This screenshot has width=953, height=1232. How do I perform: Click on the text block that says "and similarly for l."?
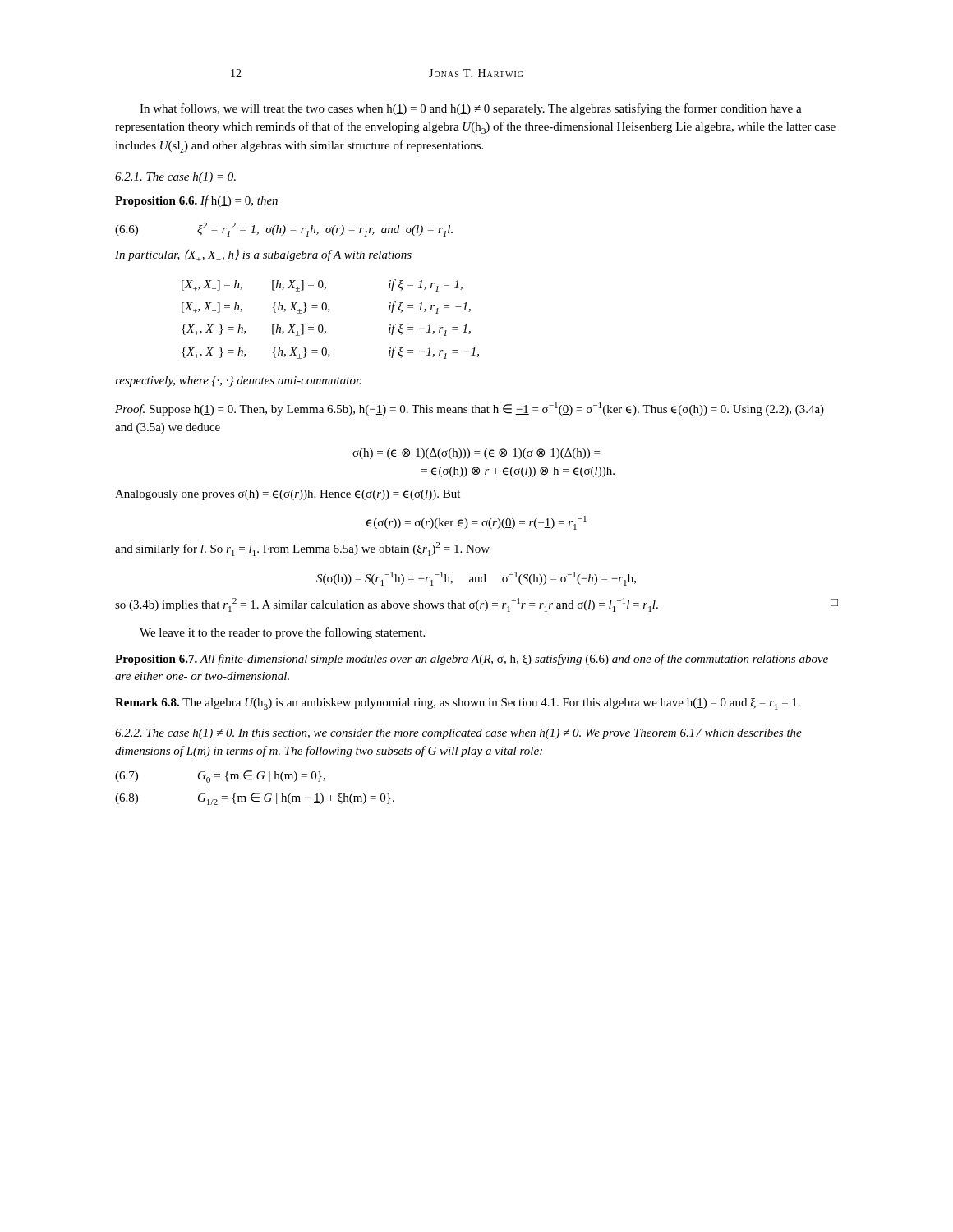coord(476,549)
